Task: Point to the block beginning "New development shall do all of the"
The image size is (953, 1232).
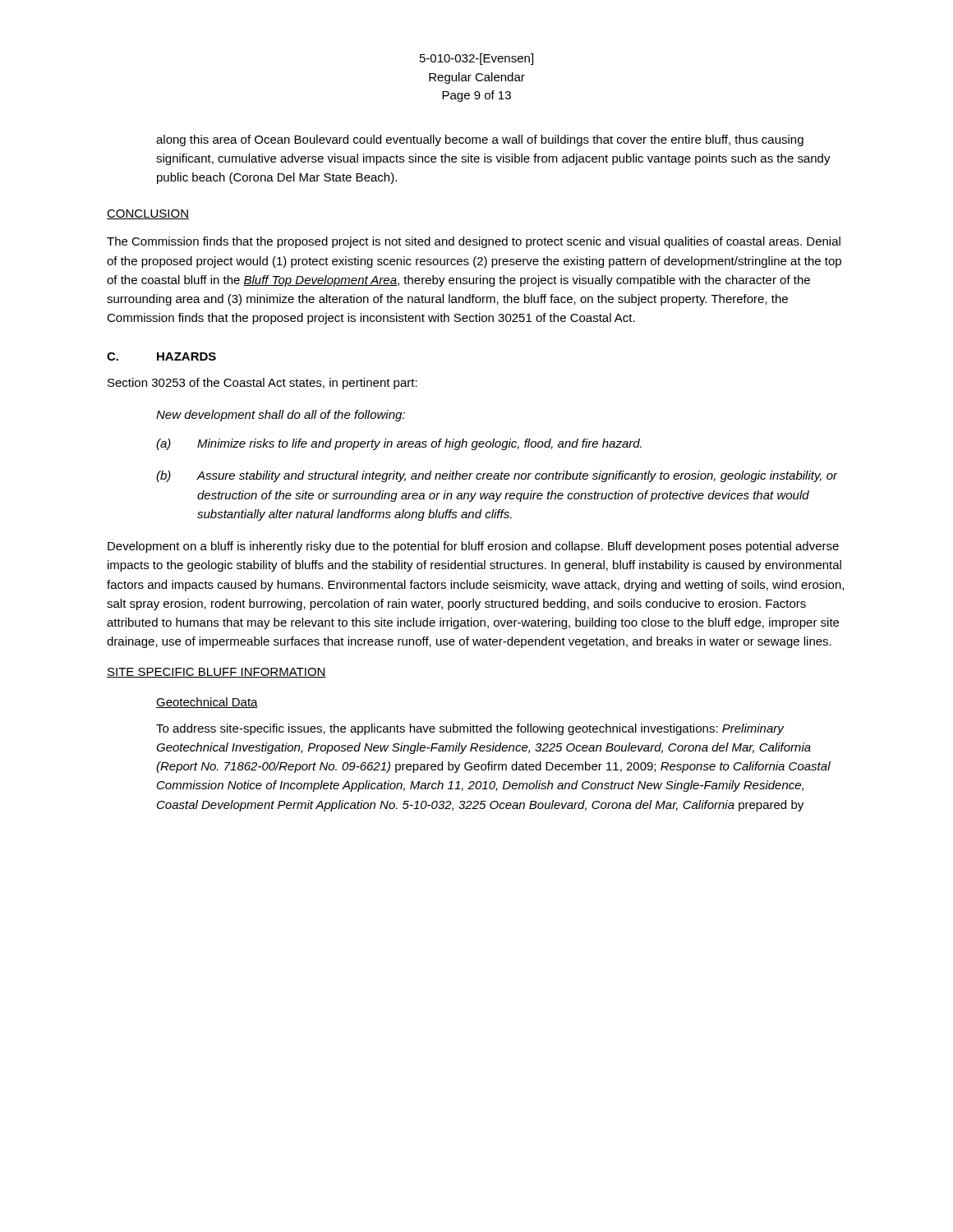Action: click(281, 414)
